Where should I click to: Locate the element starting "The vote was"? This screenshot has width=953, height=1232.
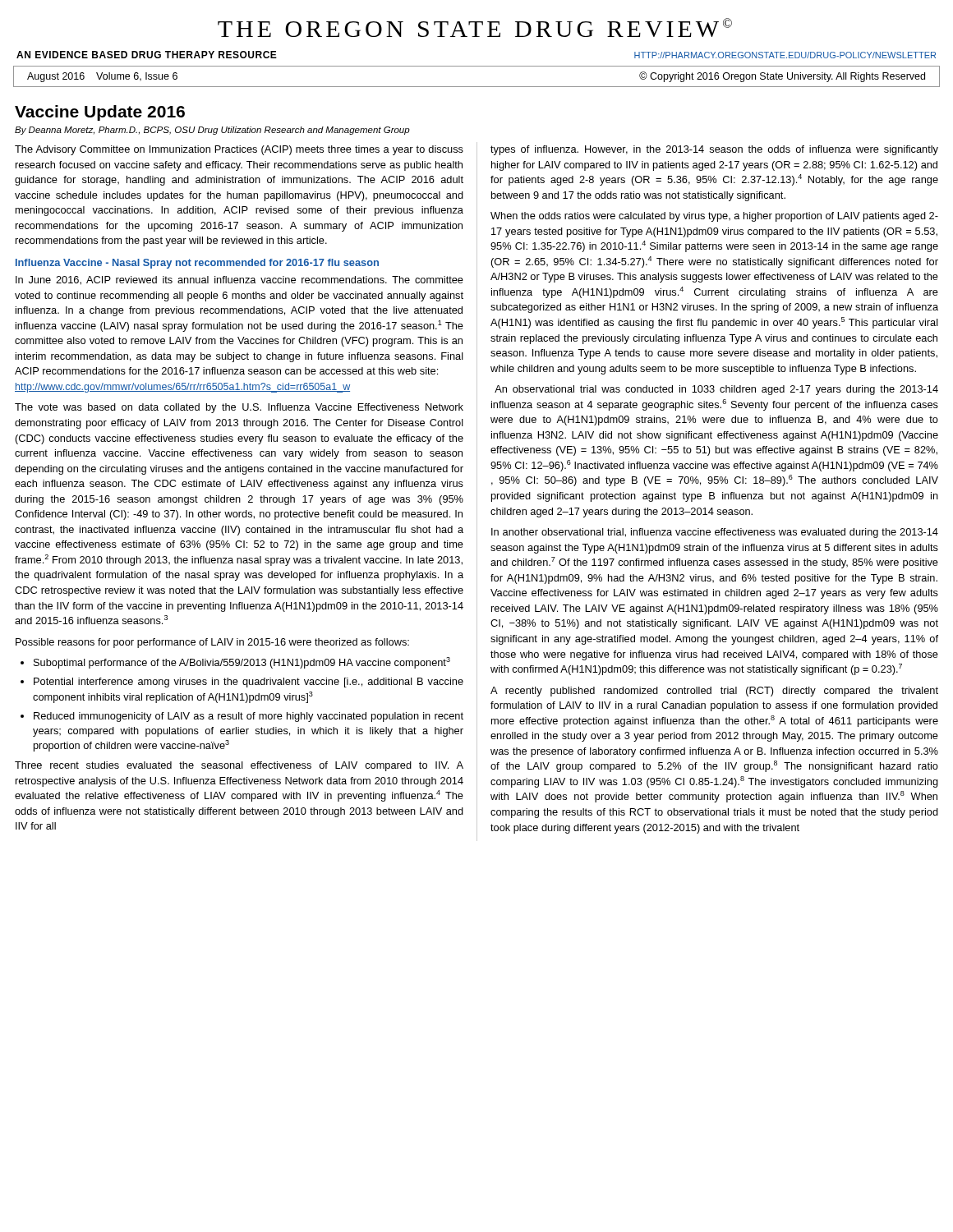point(239,515)
